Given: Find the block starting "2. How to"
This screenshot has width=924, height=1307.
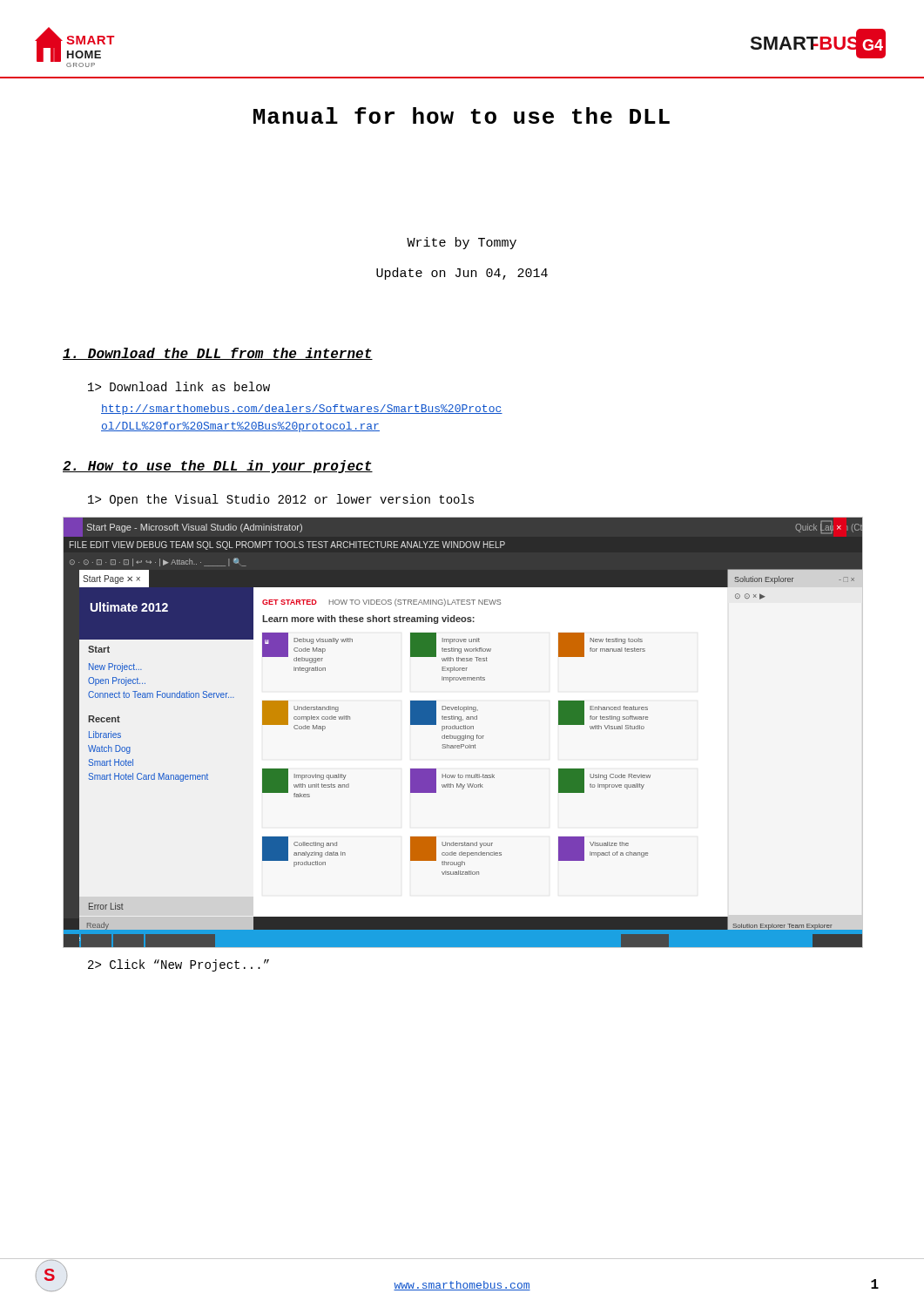Looking at the screenshot, I should [217, 467].
